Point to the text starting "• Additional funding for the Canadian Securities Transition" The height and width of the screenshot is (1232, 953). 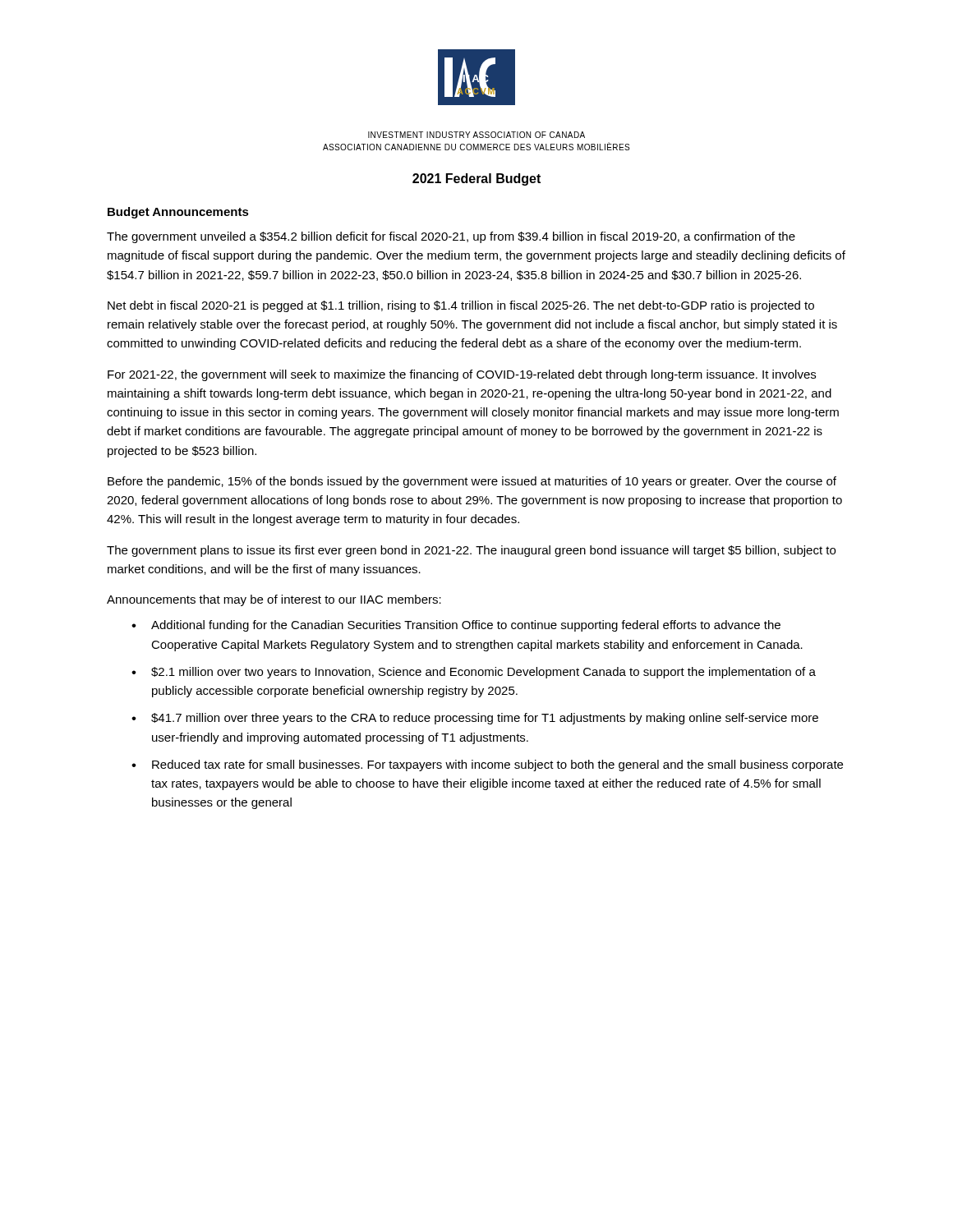tap(489, 634)
